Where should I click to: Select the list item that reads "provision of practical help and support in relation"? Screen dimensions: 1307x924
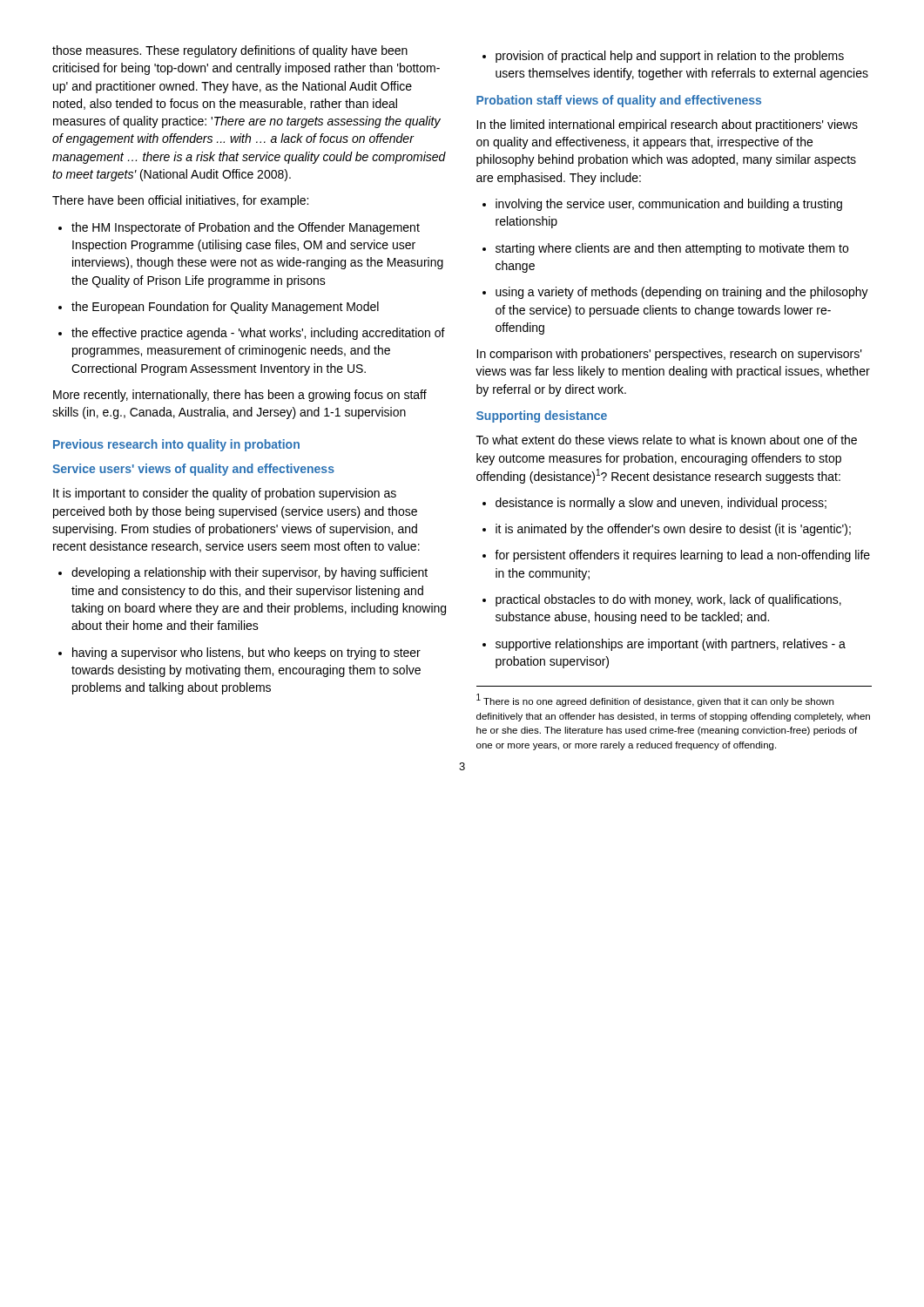[674, 65]
